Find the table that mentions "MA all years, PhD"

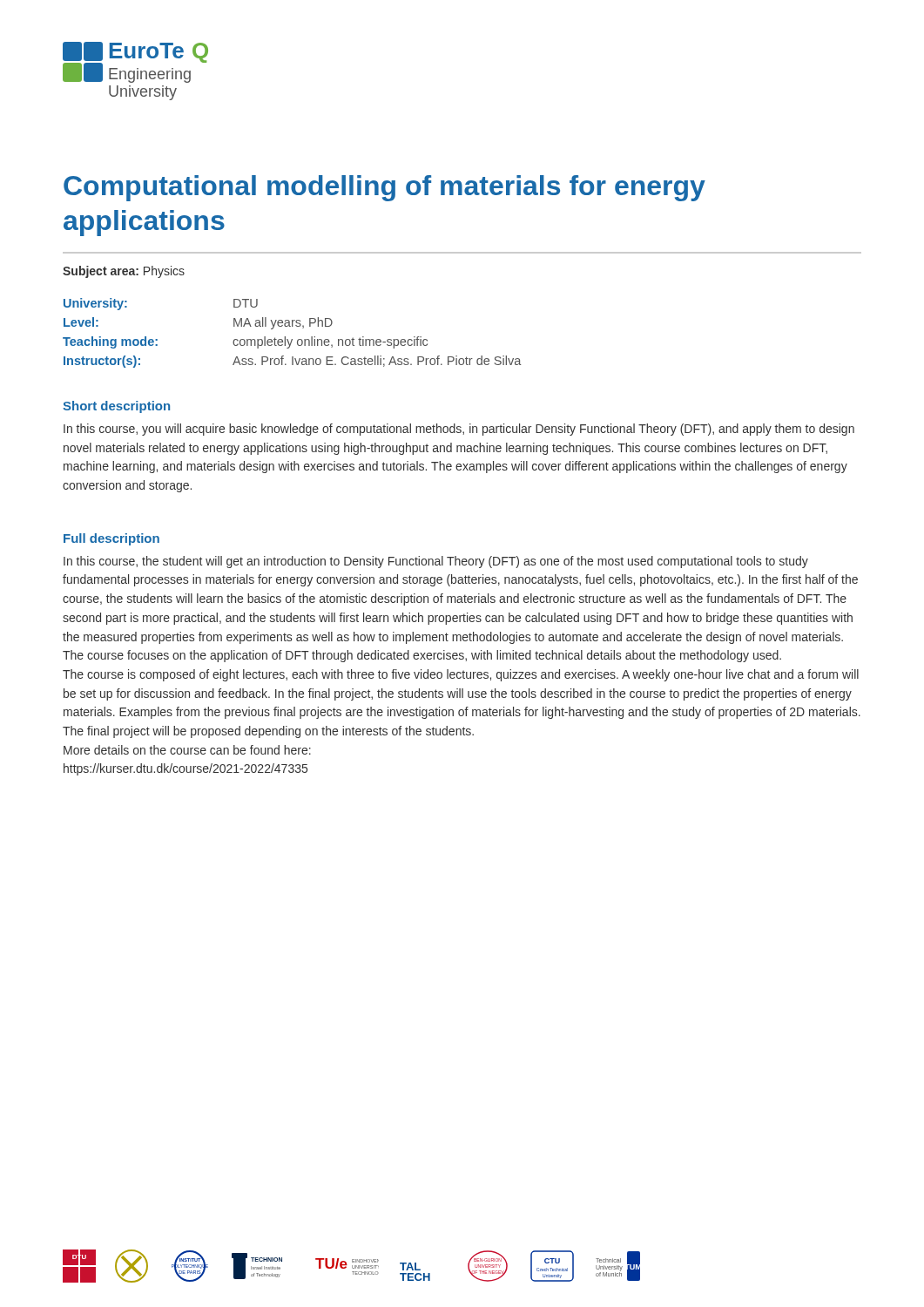(x=462, y=332)
